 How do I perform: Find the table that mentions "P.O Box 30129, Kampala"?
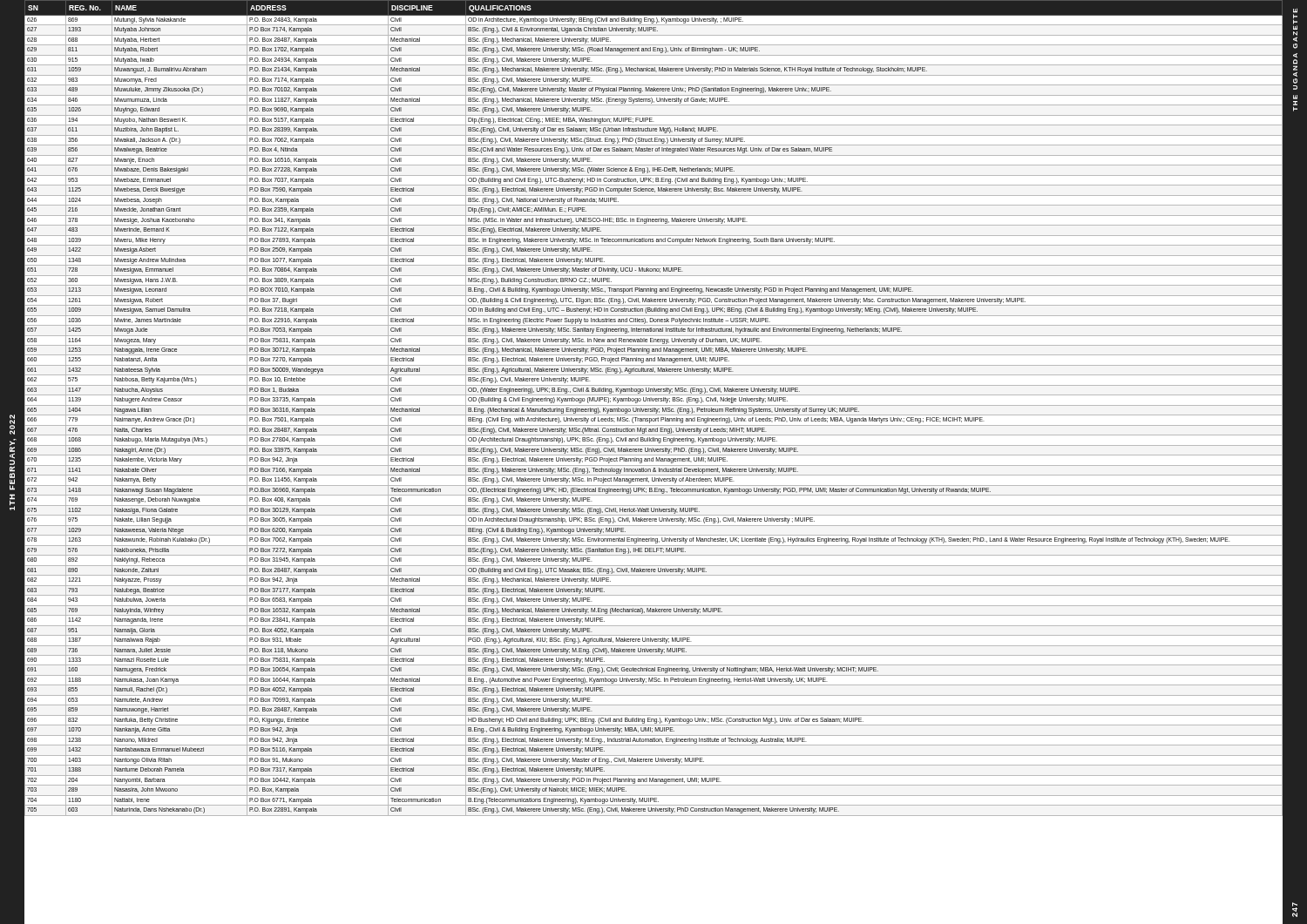click(654, 462)
